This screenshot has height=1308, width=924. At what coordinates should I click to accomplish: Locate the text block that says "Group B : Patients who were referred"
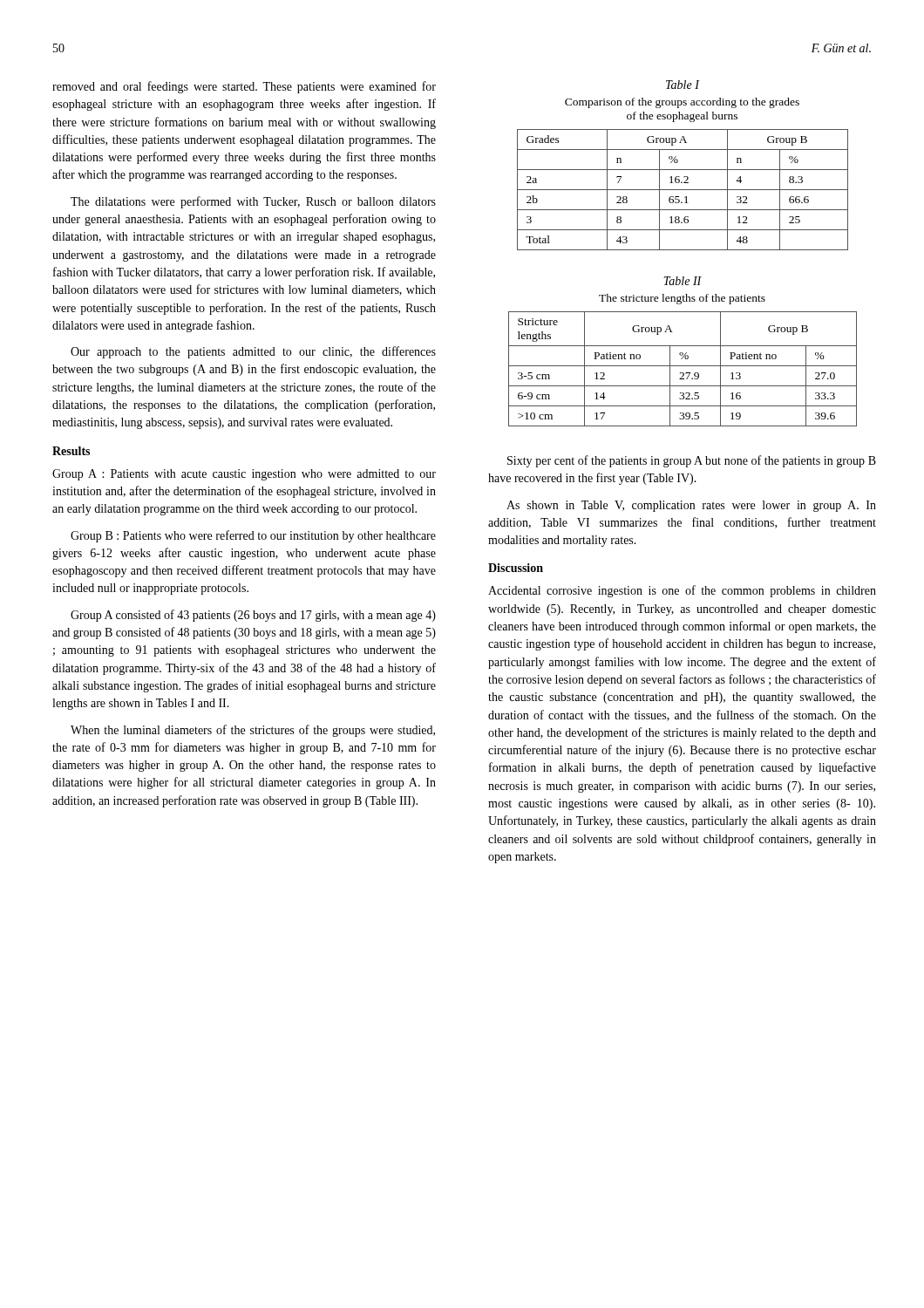click(244, 563)
